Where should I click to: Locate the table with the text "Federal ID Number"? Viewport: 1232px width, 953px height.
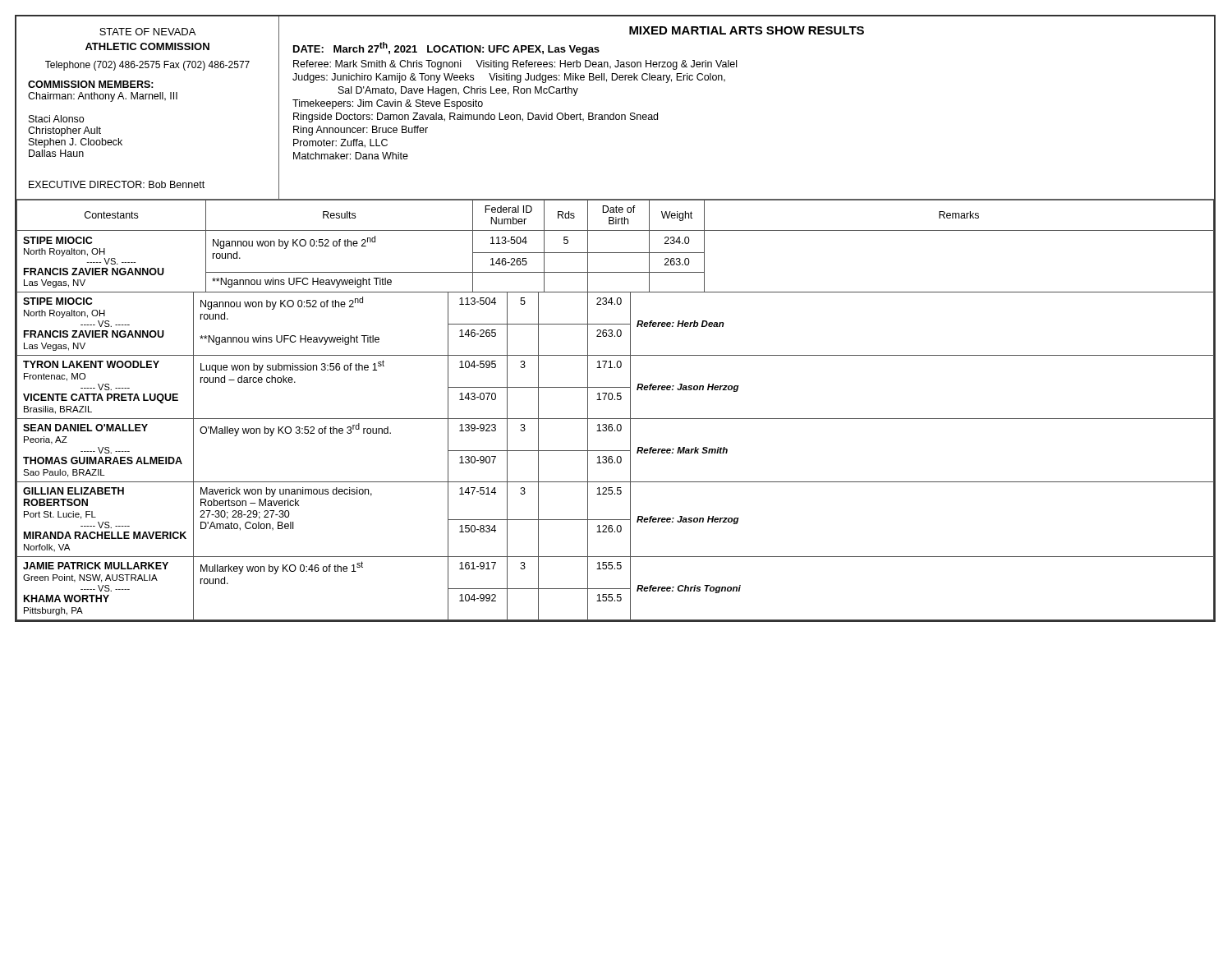pyautogui.click(x=615, y=410)
